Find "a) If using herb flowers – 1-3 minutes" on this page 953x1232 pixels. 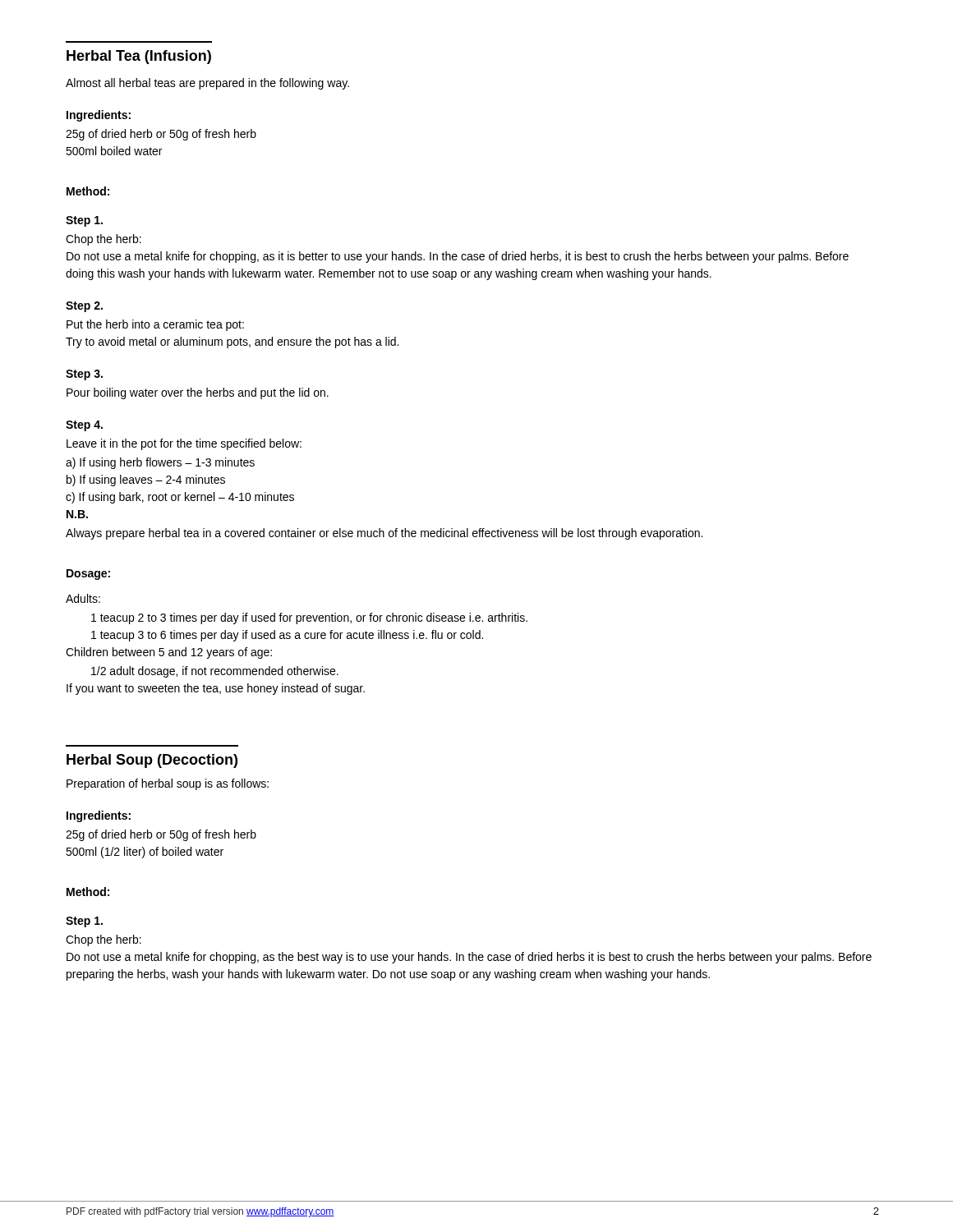(160, 462)
